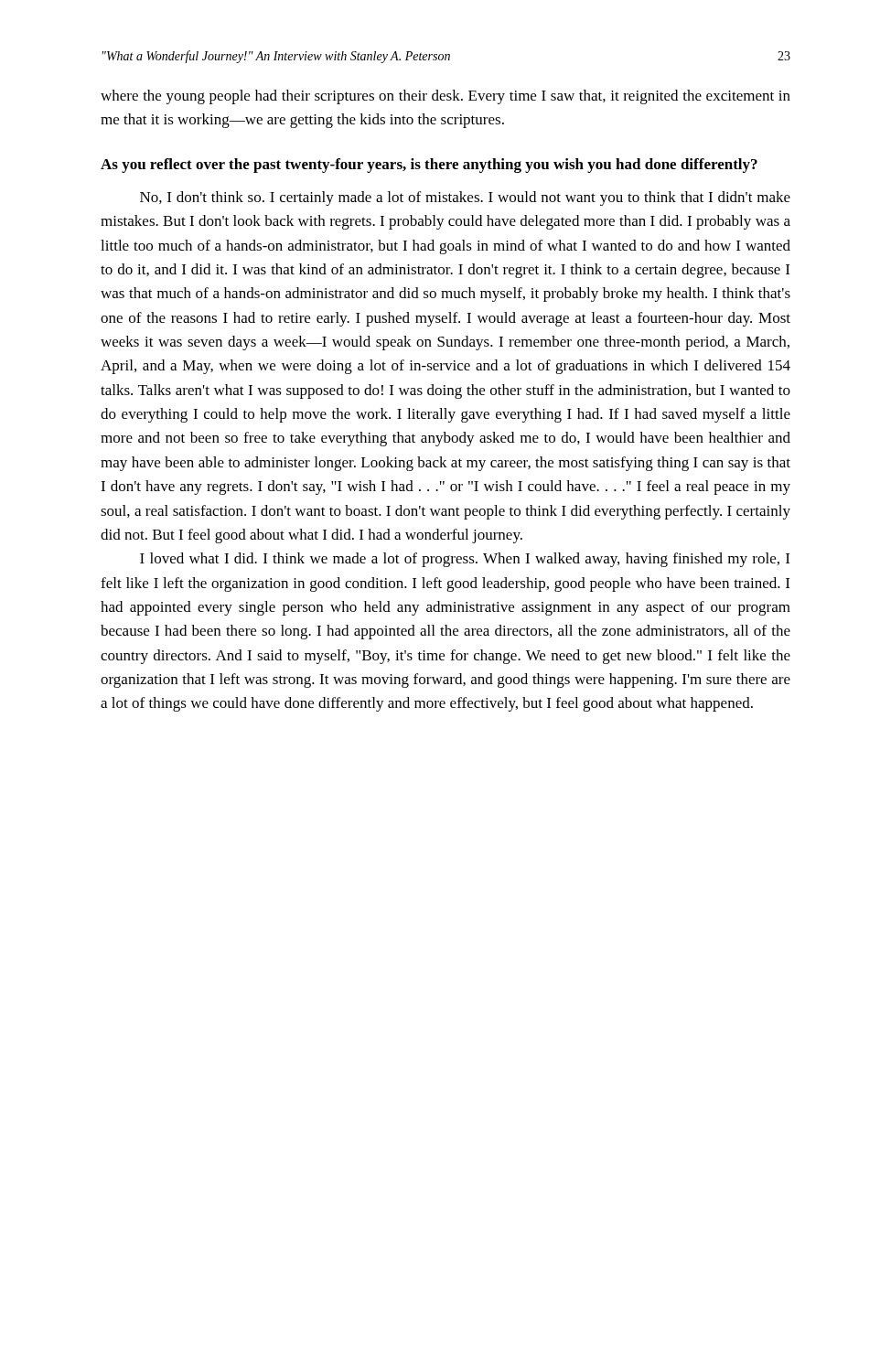Image resolution: width=891 pixels, height=1372 pixels.
Task: Locate the text block starting "where the young people had their scriptures on"
Action: pos(446,108)
